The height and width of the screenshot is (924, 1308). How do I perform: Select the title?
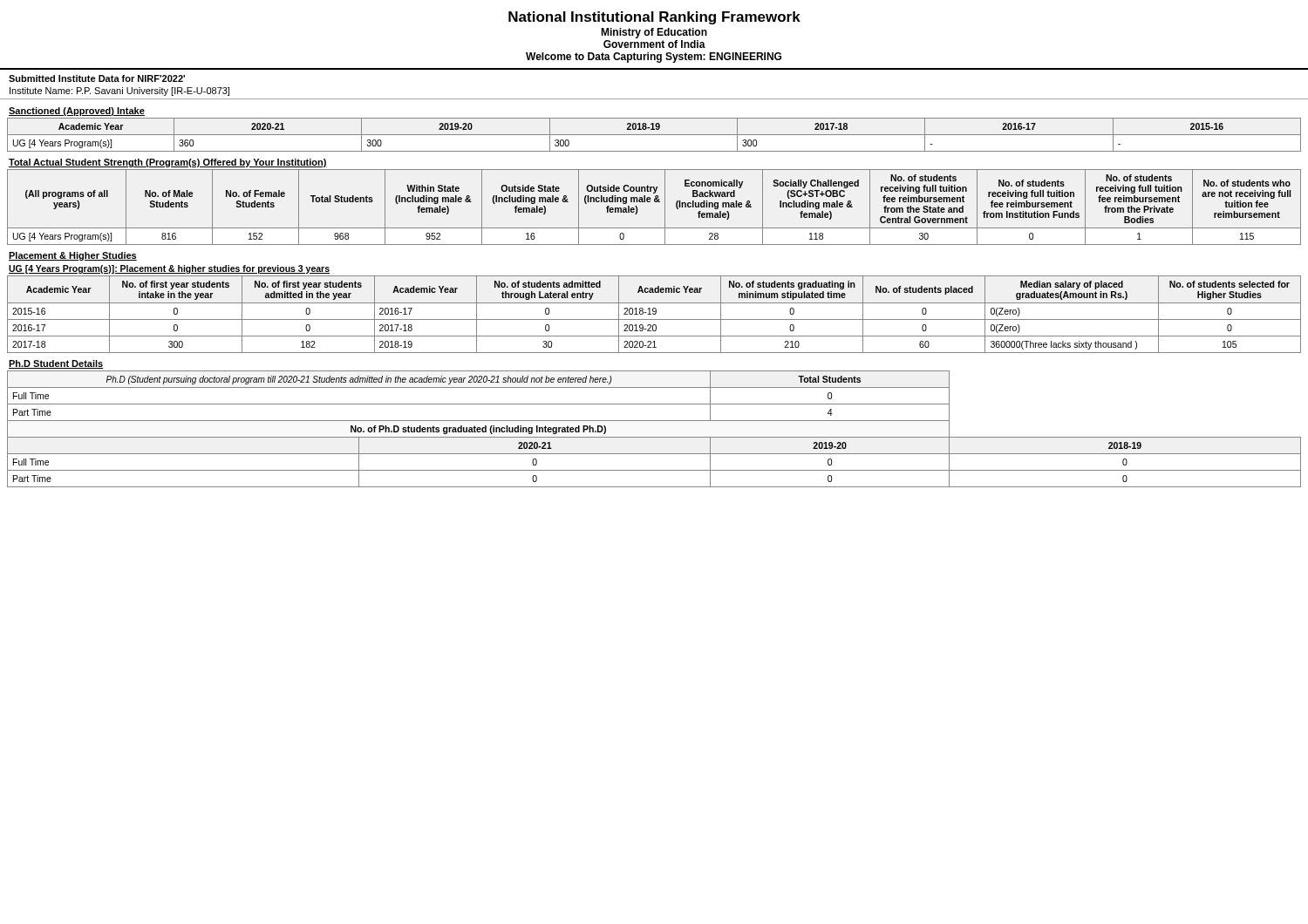click(x=654, y=36)
